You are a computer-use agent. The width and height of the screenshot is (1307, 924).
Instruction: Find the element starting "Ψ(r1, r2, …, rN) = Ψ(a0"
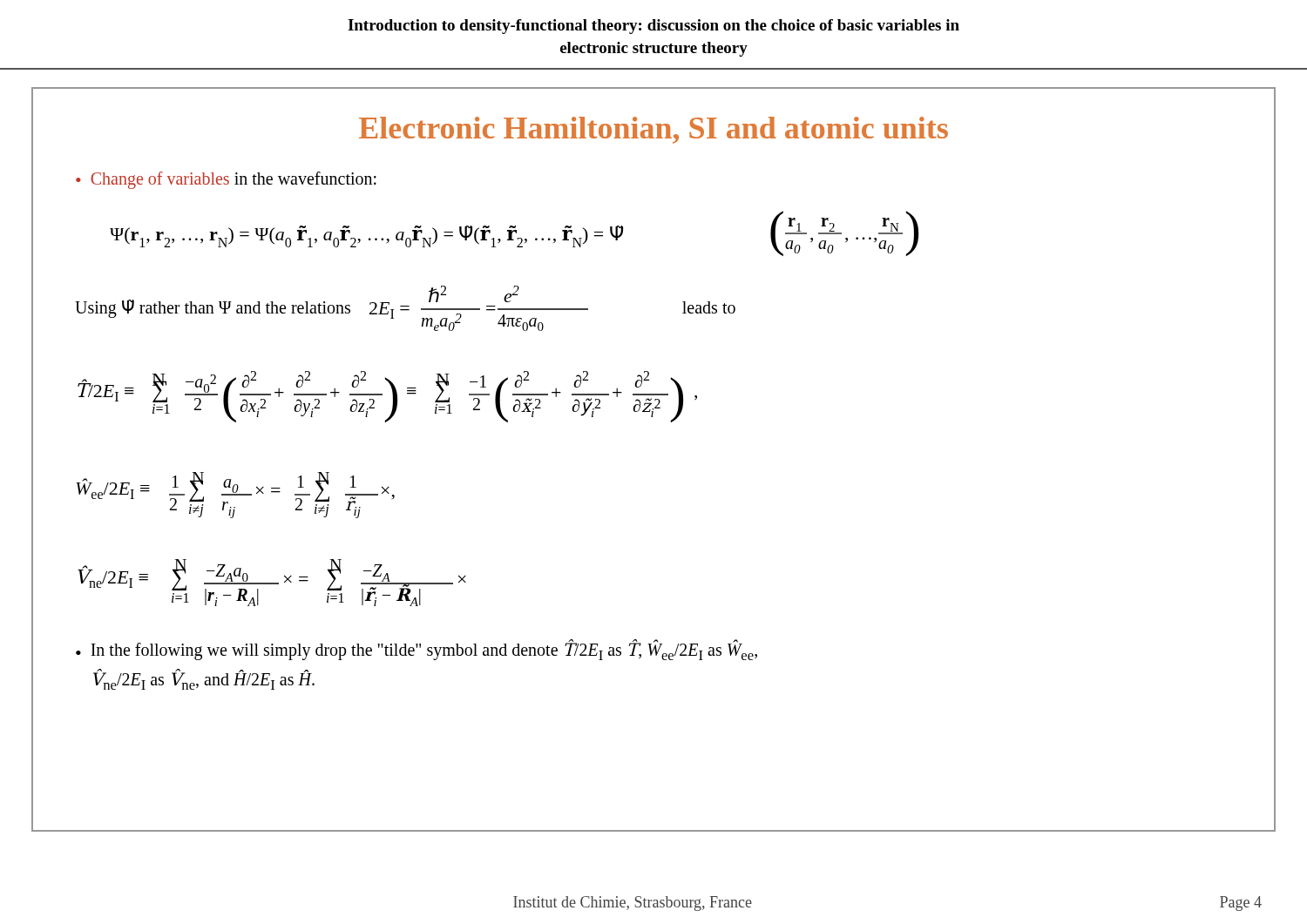567,232
